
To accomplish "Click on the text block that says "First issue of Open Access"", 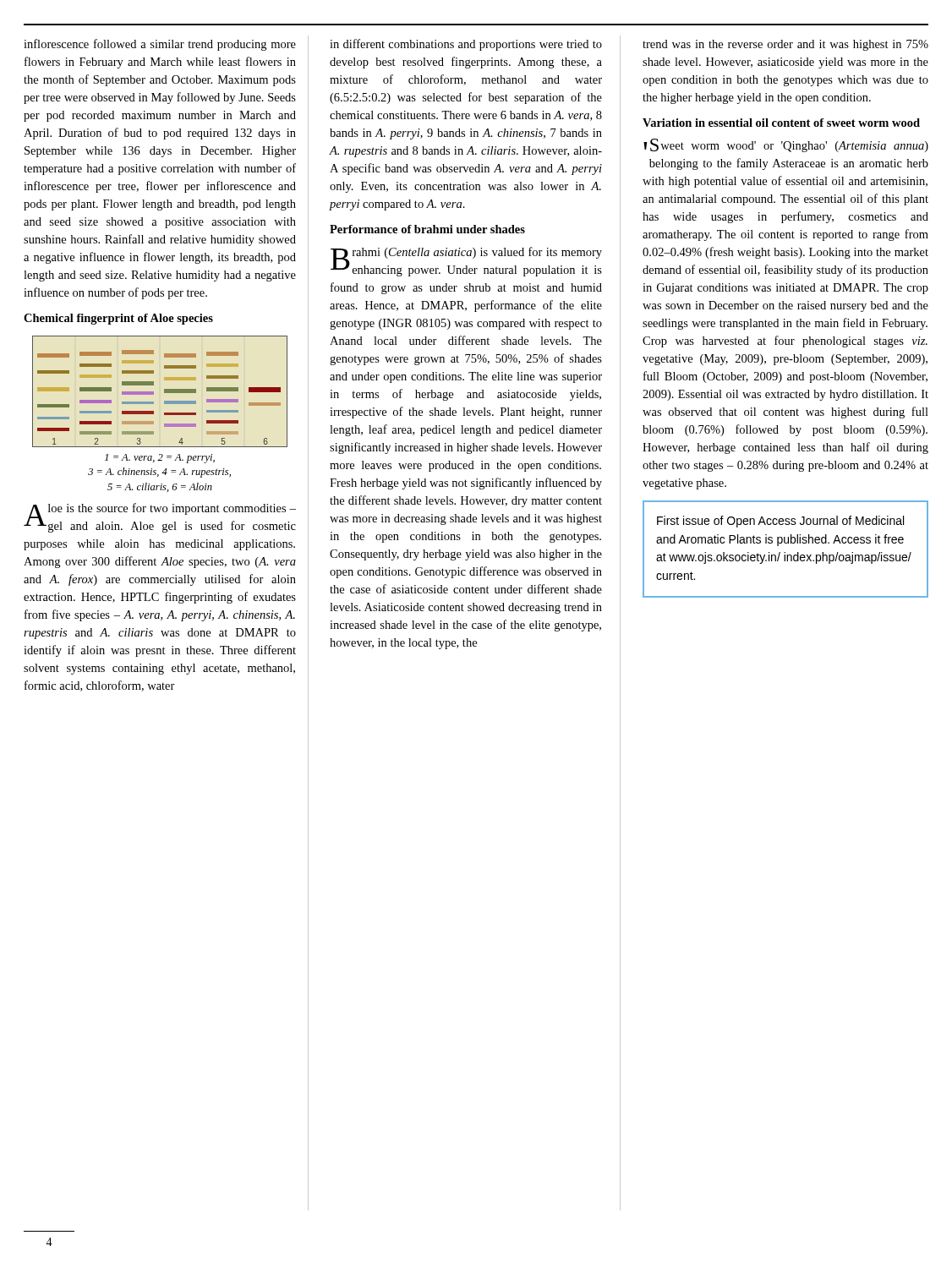I will (784, 548).
